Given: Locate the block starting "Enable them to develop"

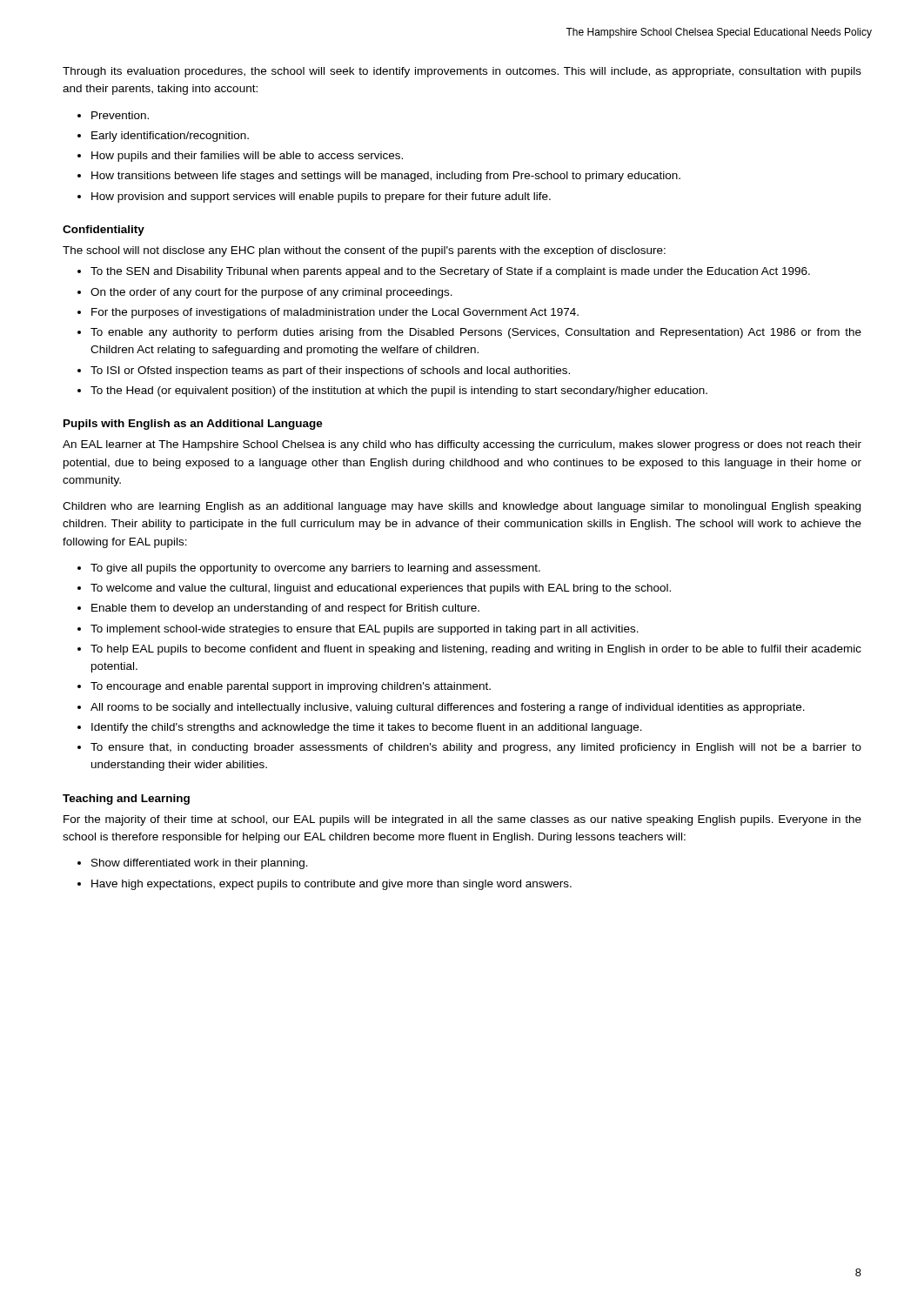Looking at the screenshot, I should (x=285, y=608).
